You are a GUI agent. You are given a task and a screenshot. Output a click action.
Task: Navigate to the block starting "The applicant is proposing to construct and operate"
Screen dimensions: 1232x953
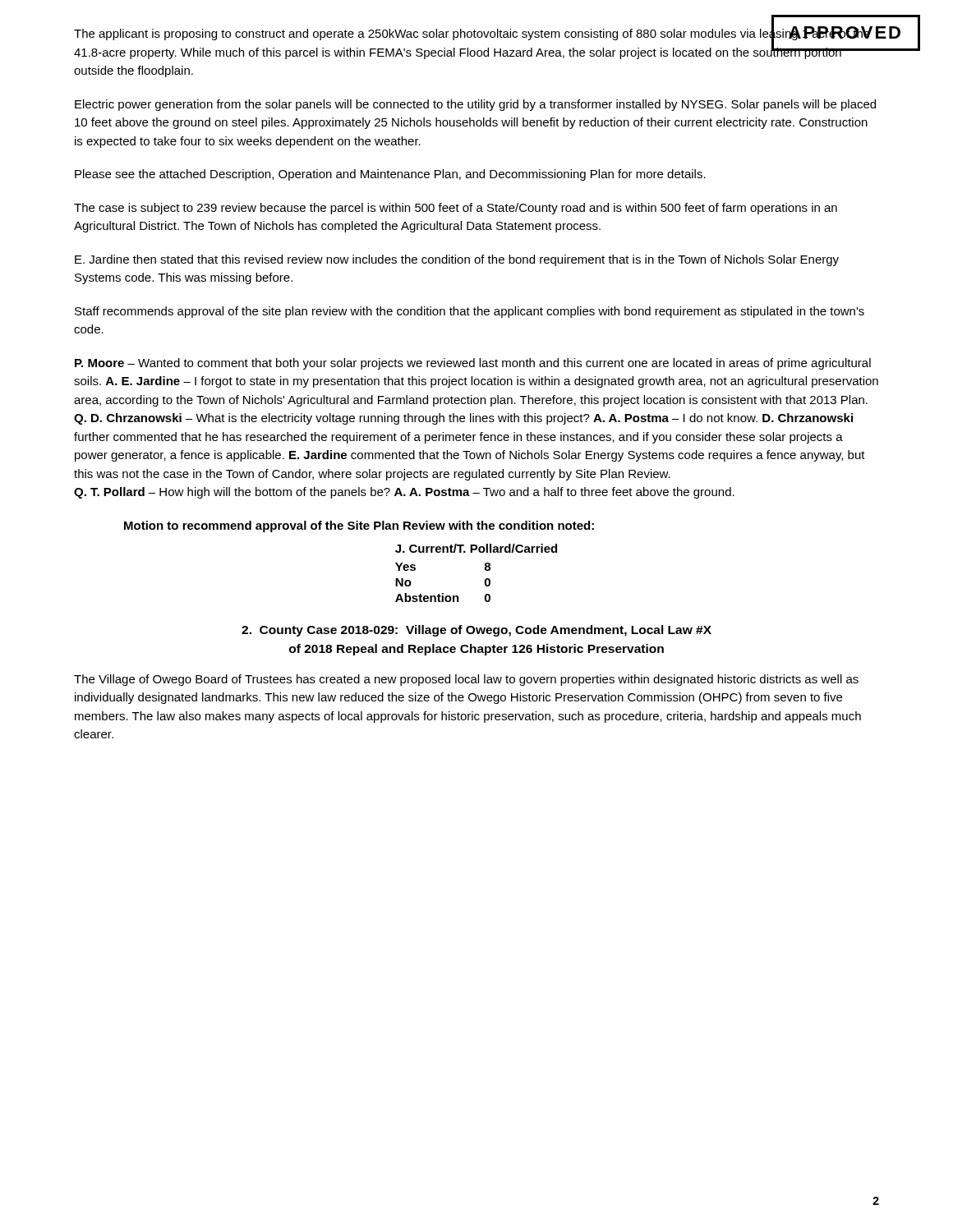point(472,52)
